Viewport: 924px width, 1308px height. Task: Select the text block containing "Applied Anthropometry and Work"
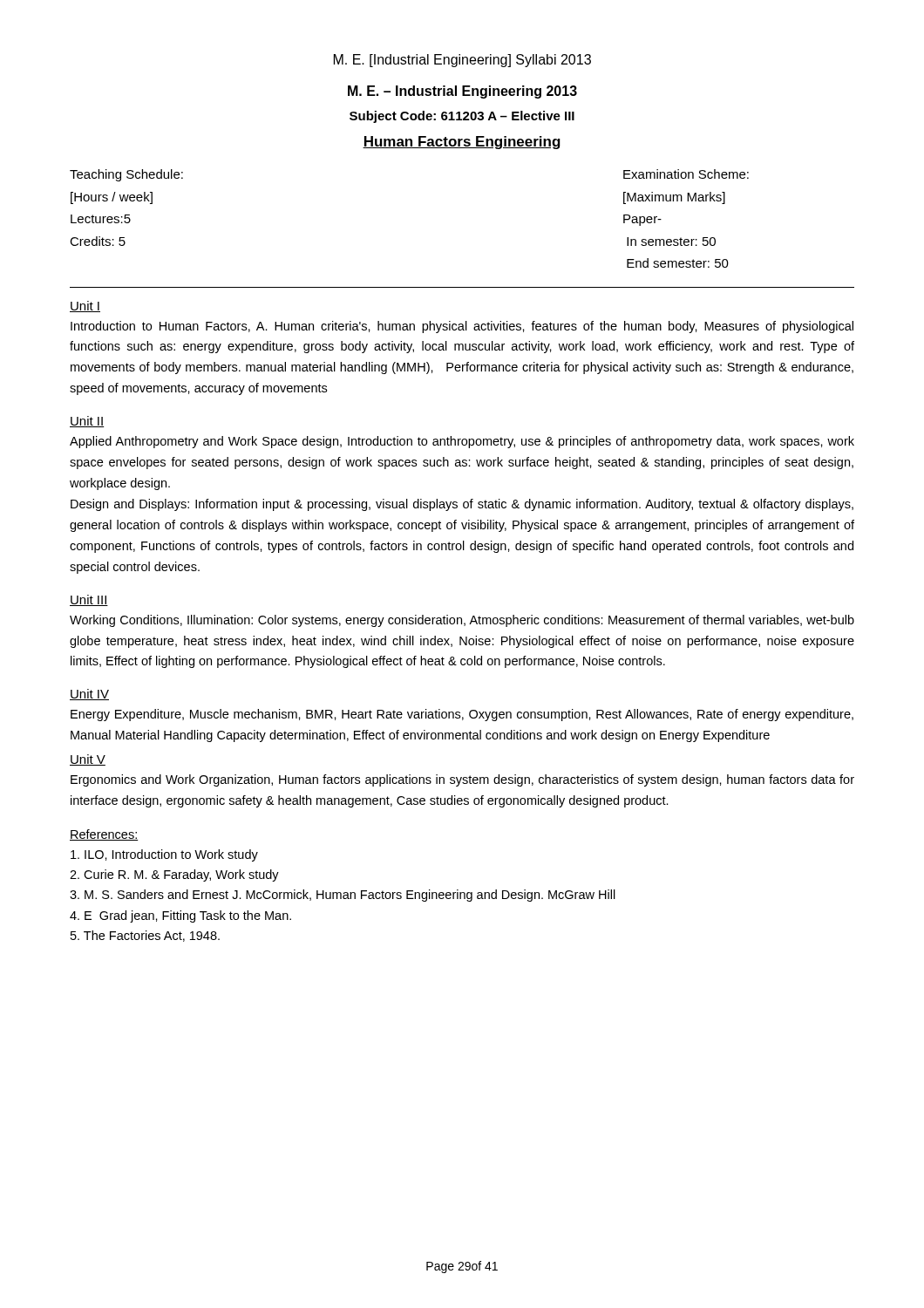[462, 504]
